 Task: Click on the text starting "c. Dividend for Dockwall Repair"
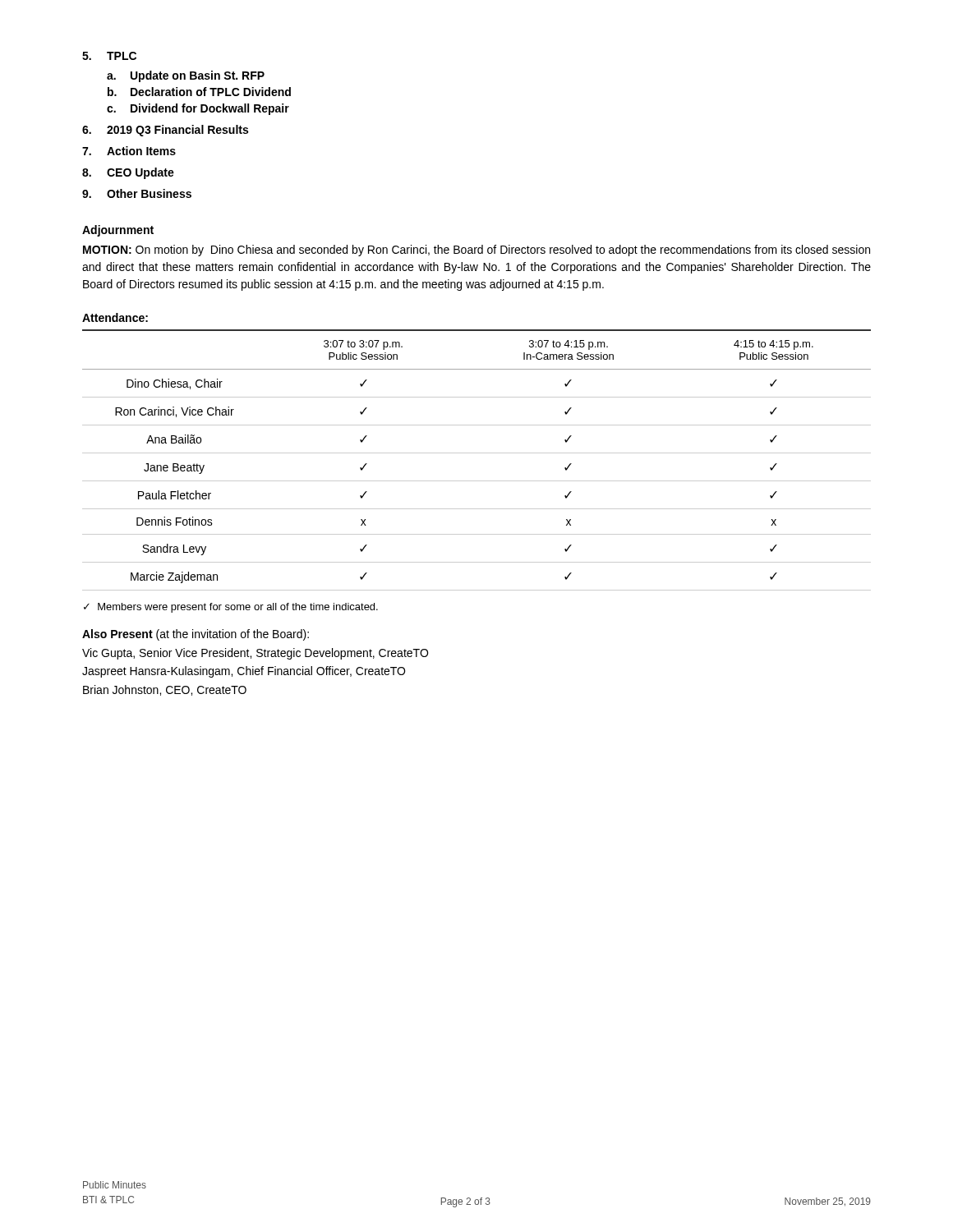click(198, 108)
